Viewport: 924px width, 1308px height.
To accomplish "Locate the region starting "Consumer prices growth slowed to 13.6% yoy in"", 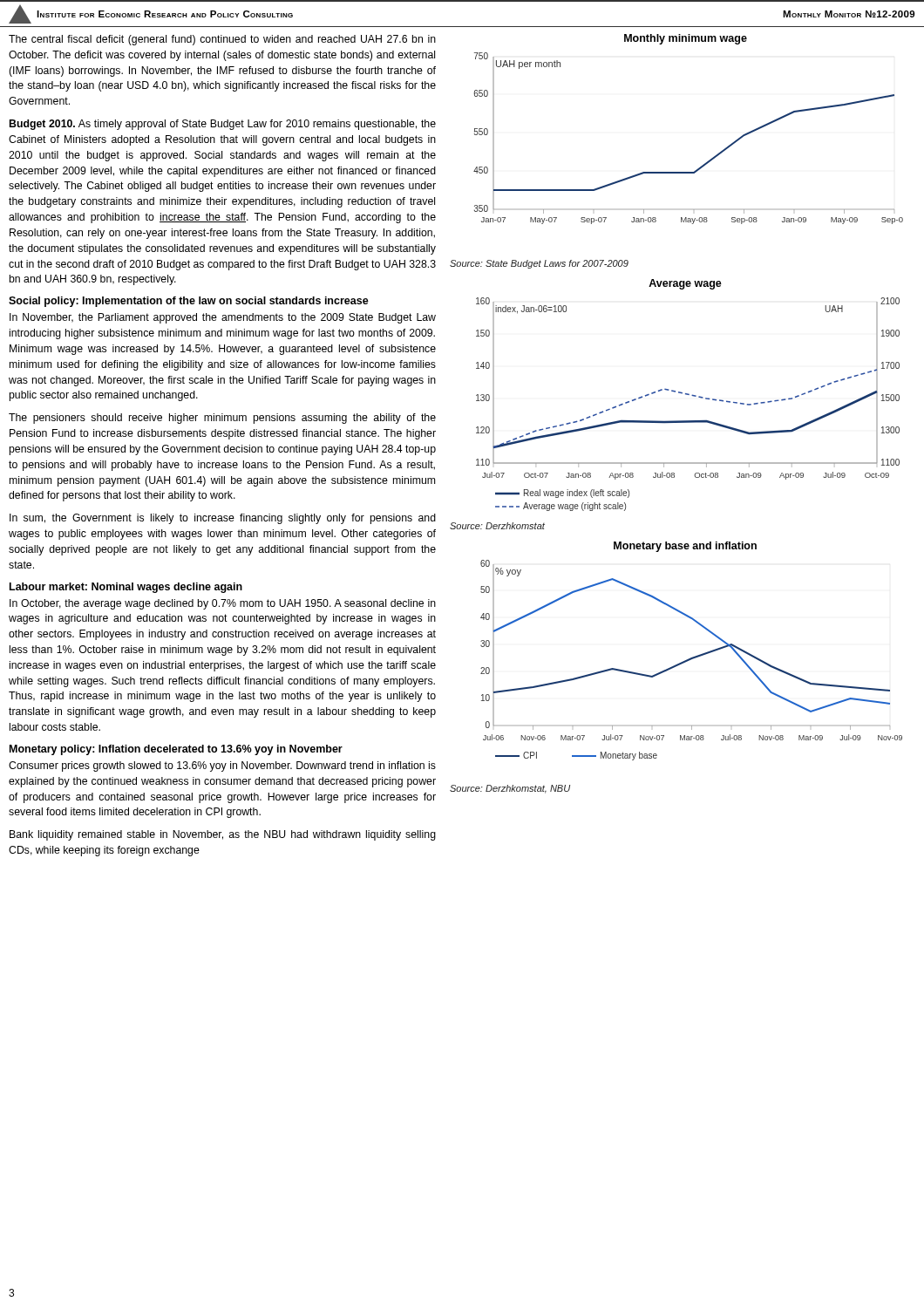I will click(x=222, y=789).
